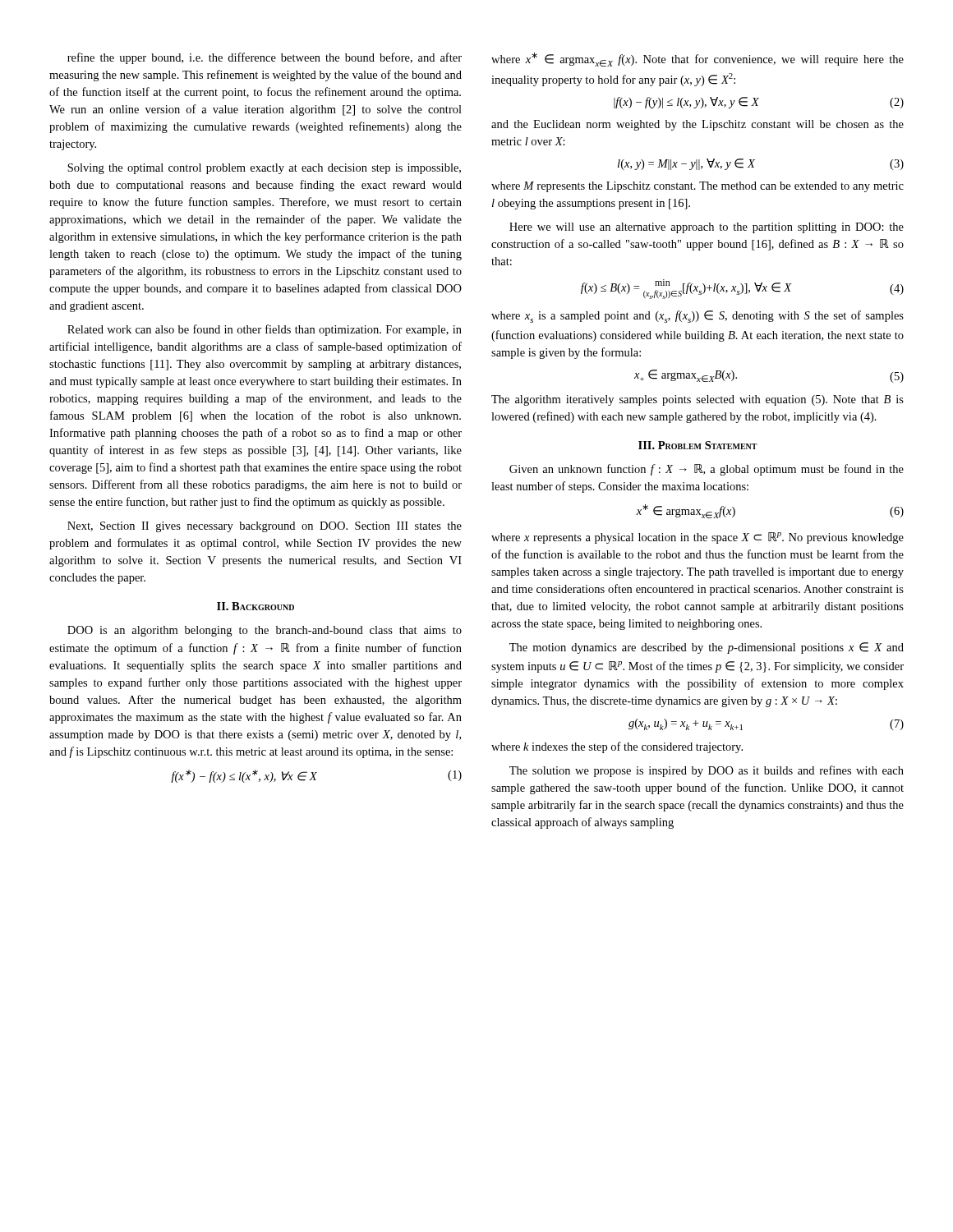Locate the block of text that opens with "where k indexes the"
This screenshot has width=953, height=1232.
(698, 747)
